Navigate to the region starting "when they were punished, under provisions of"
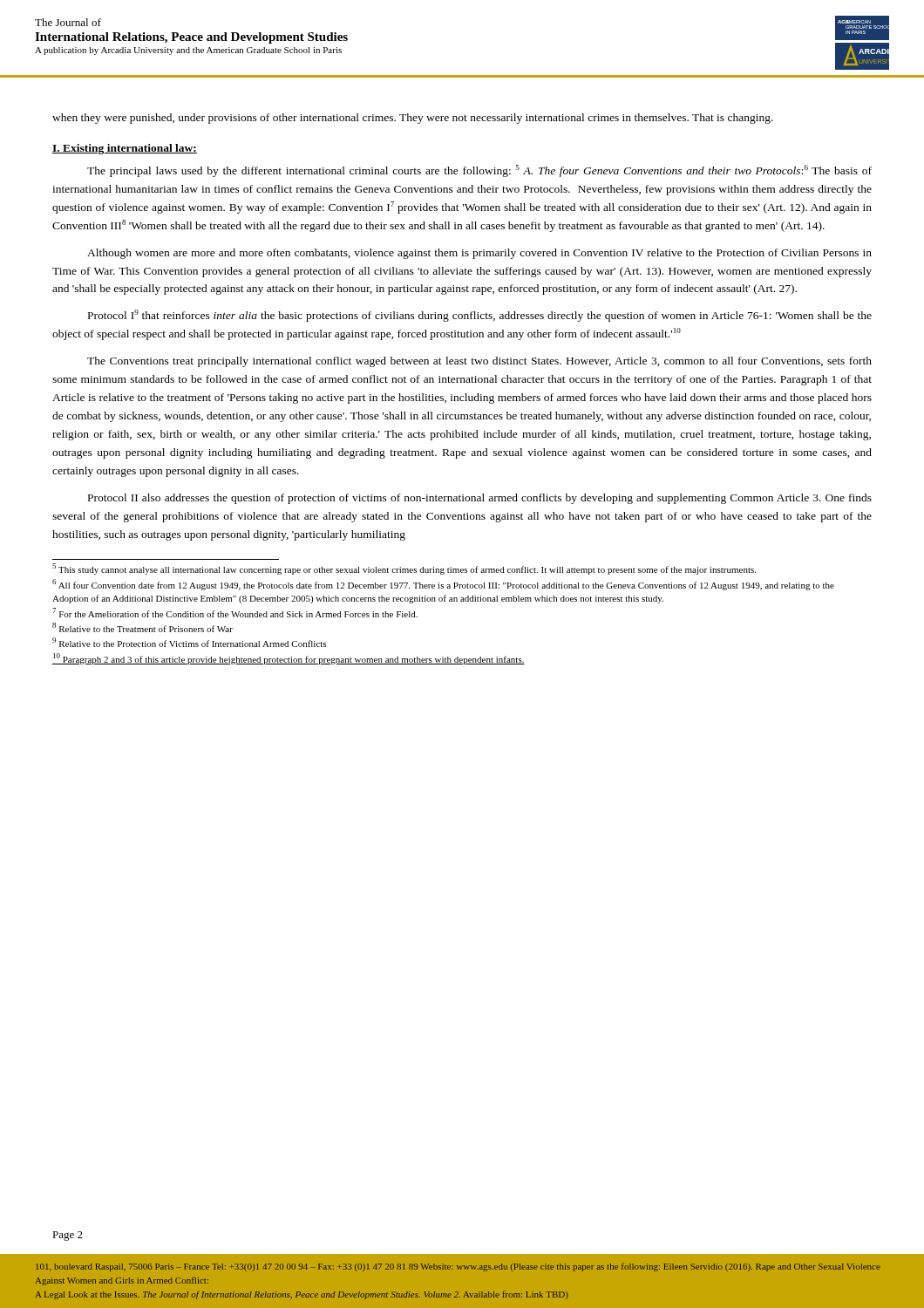Screen dimensions: 1308x924 point(462,118)
